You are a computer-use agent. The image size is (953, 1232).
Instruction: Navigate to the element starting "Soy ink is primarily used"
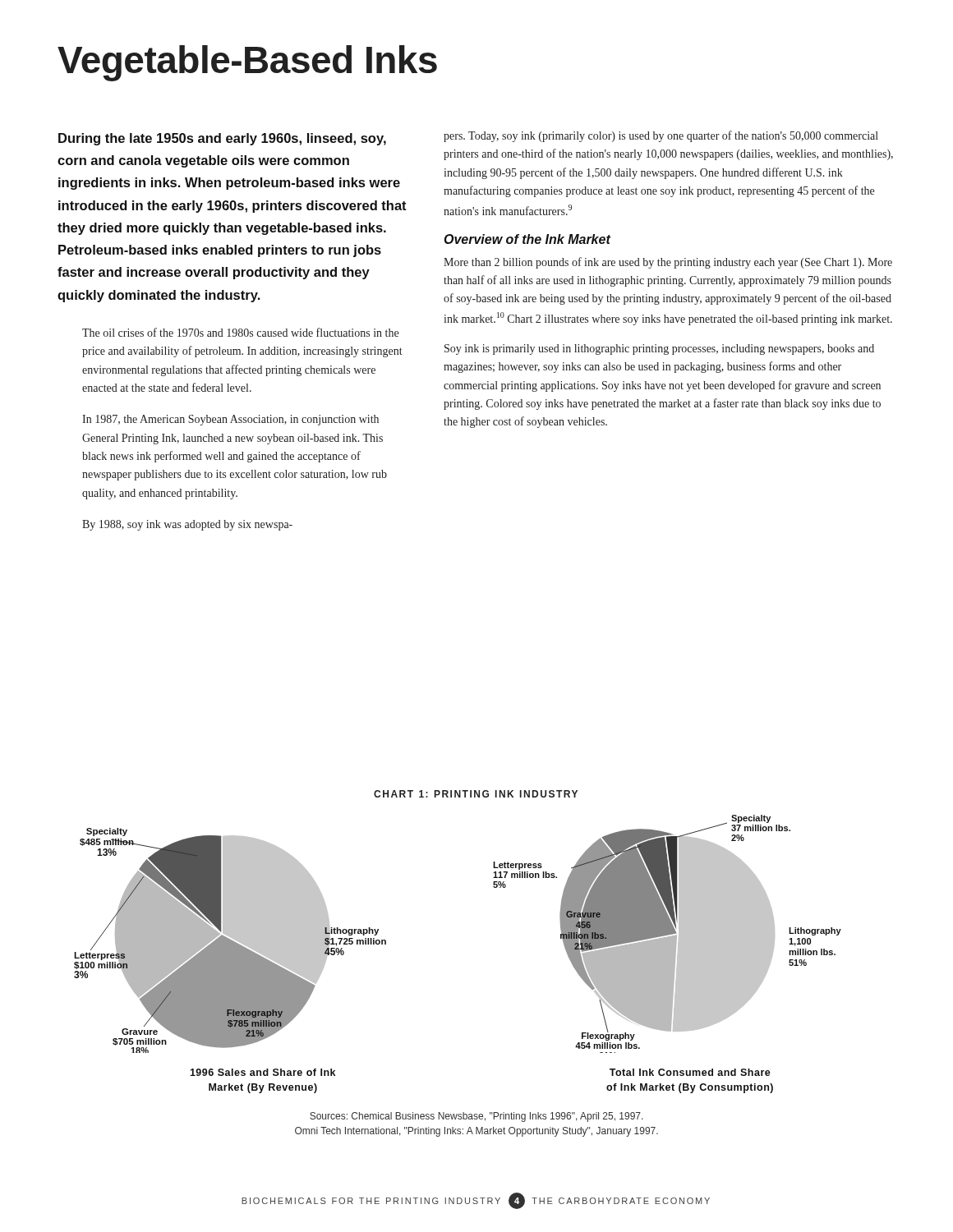click(x=670, y=386)
